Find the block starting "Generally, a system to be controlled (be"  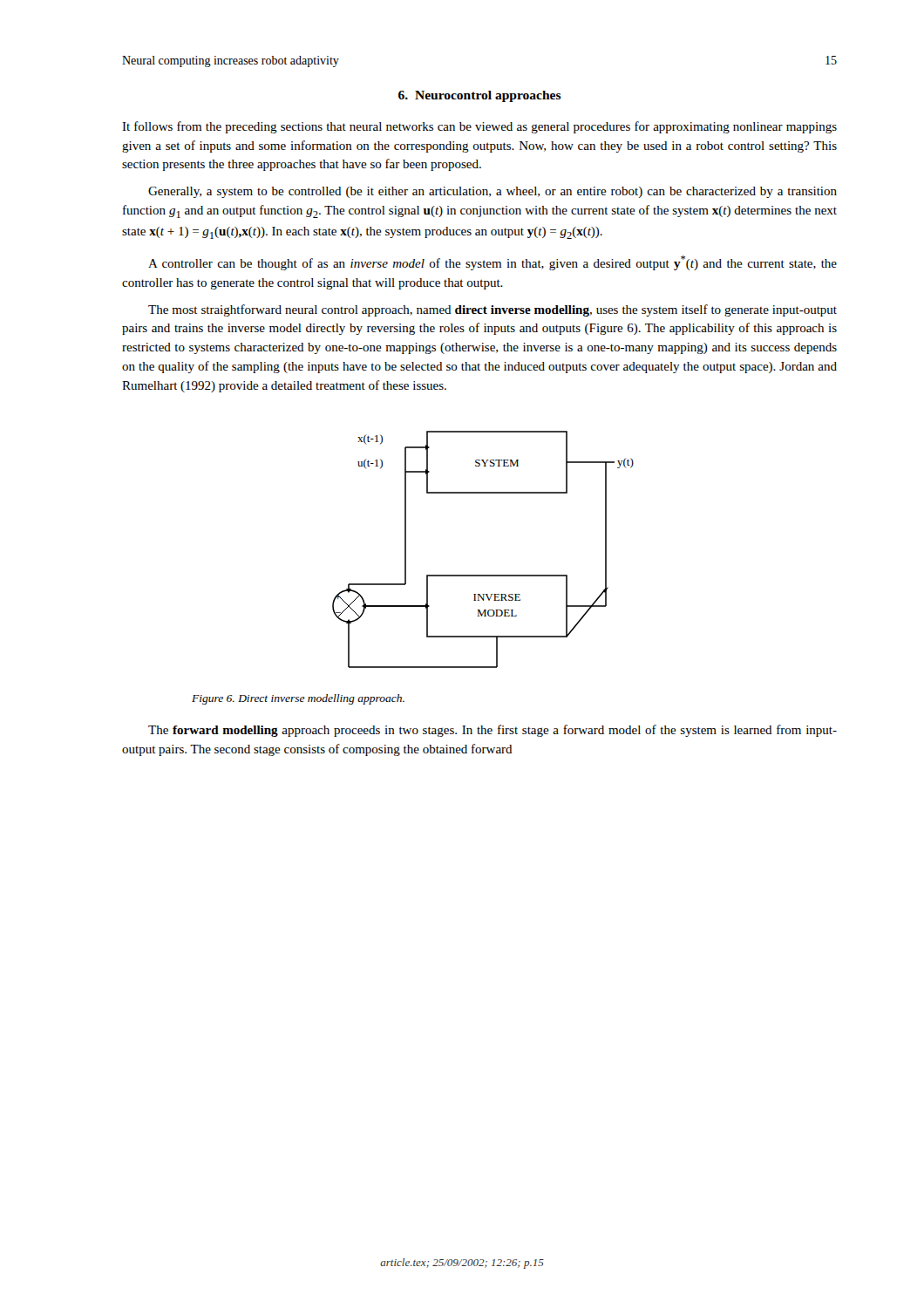pos(479,213)
